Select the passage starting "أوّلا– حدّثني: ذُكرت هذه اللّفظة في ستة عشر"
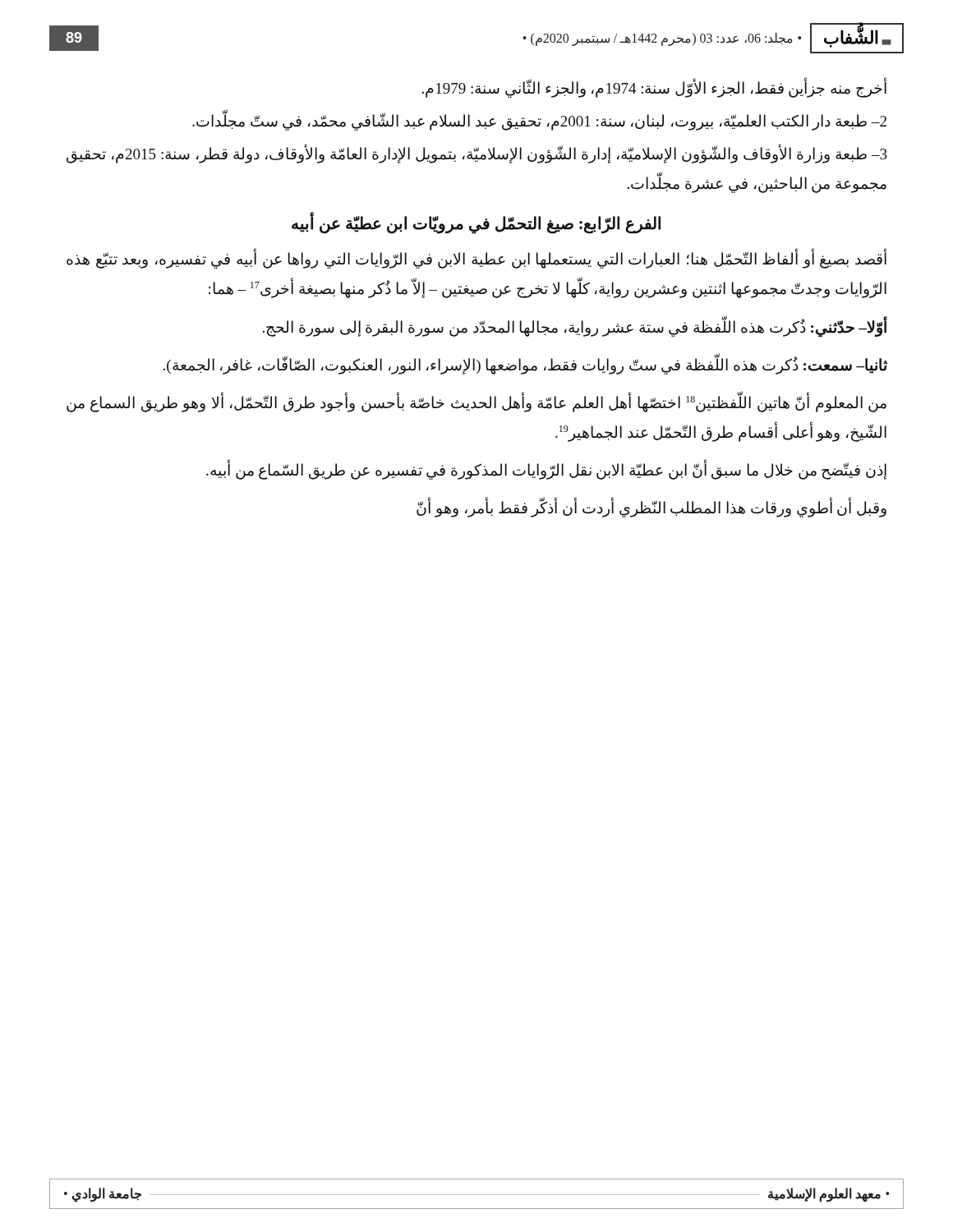 point(574,327)
